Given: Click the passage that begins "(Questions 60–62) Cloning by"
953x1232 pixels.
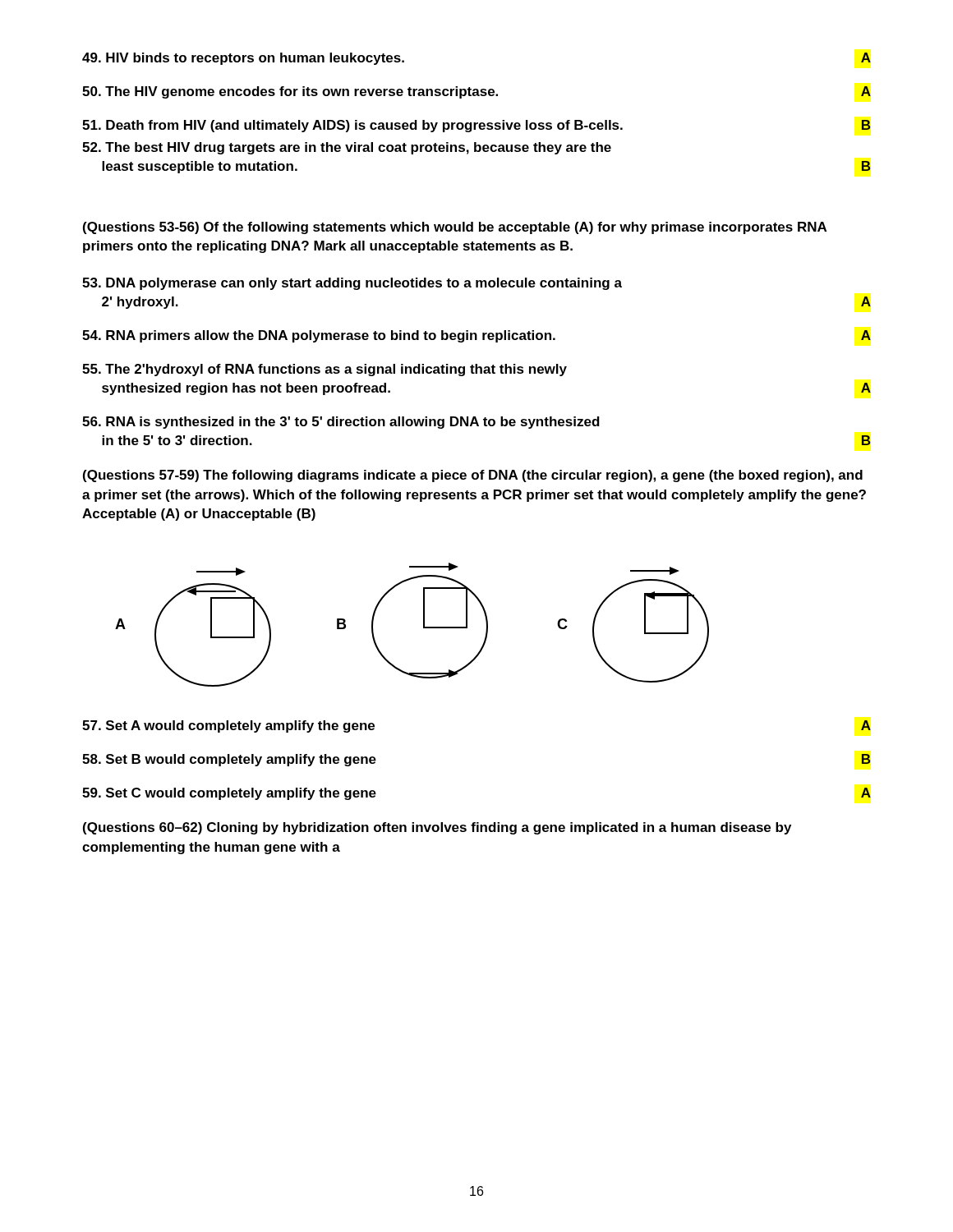Looking at the screenshot, I should (x=437, y=837).
